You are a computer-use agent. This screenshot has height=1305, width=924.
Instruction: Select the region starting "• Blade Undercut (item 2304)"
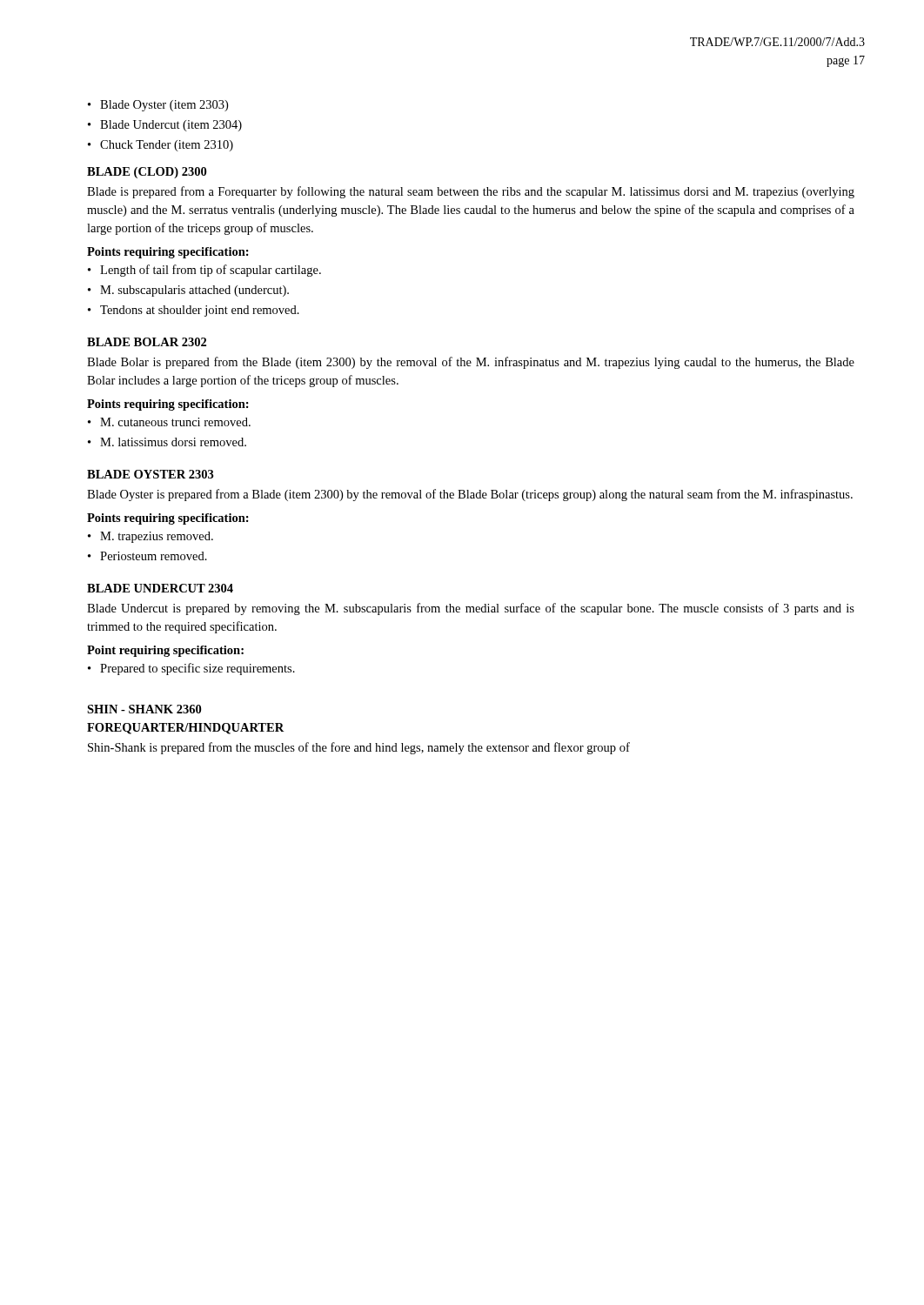pyautogui.click(x=165, y=125)
